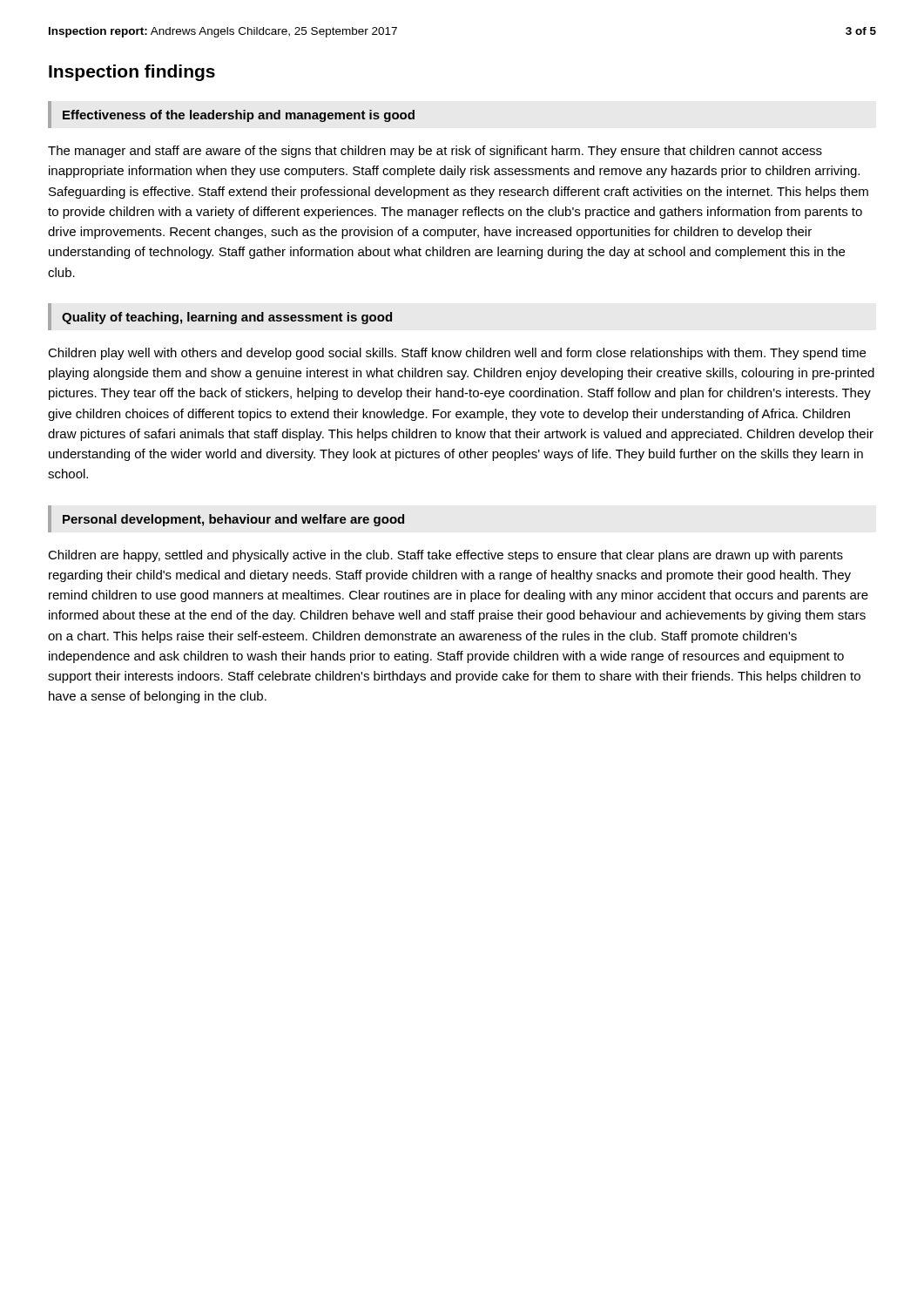This screenshot has width=924, height=1307.
Task: Where is the section header that starts "Effectiveness of the leadership and management"?
Action: (239, 115)
